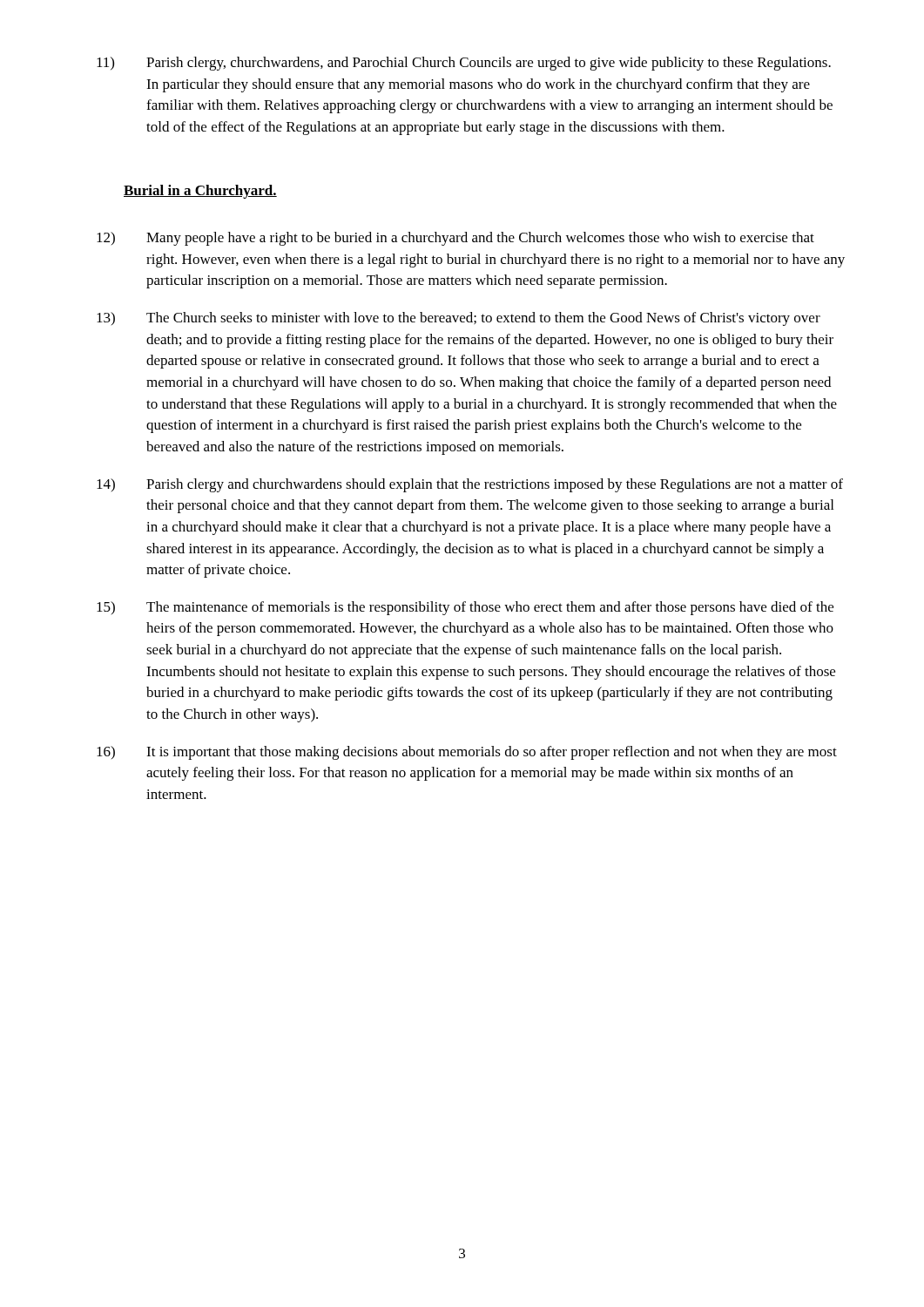Navigate to the region starting "13) The Church seeks to minister with"

coord(471,383)
